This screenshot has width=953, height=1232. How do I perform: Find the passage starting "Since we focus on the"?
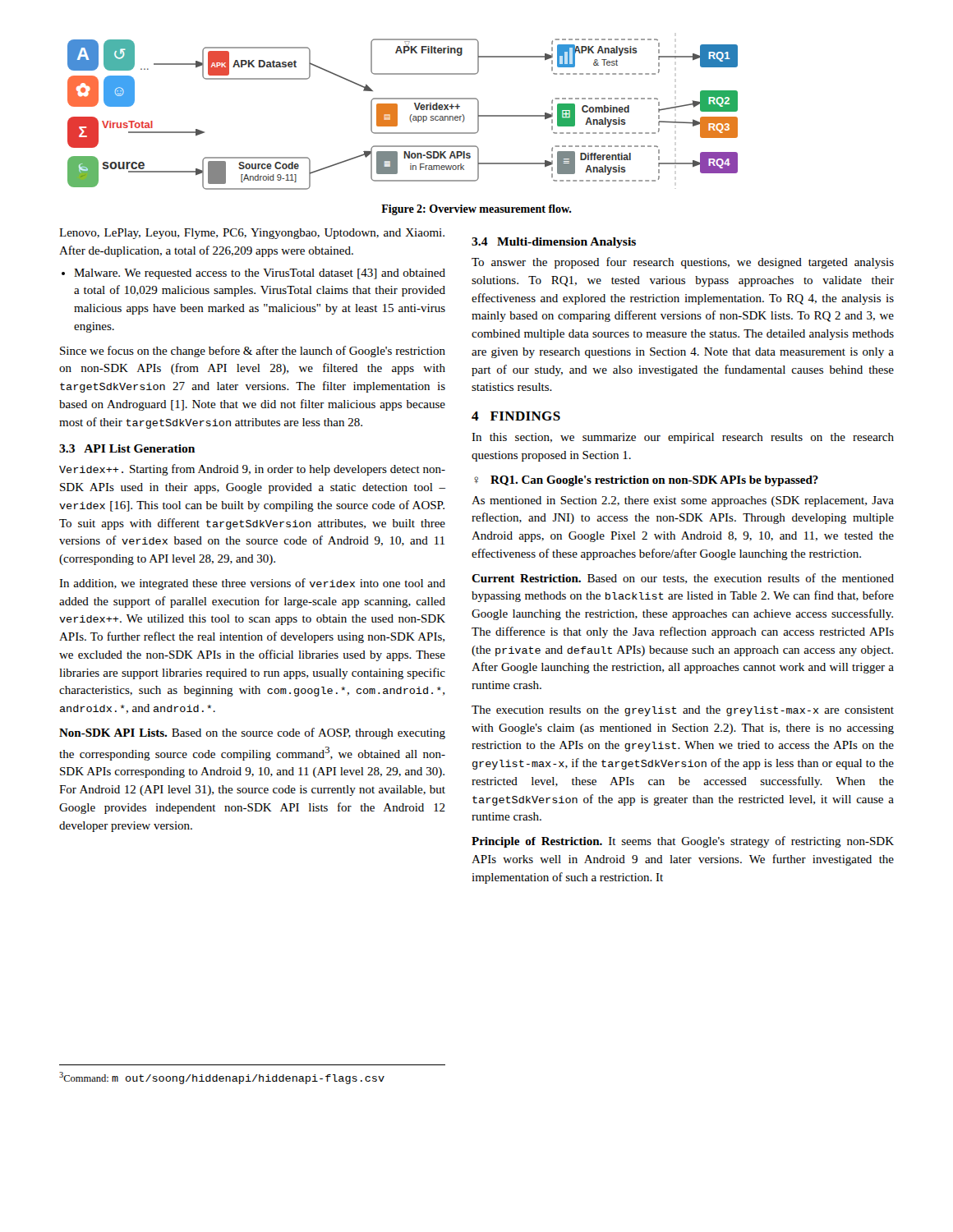point(252,387)
